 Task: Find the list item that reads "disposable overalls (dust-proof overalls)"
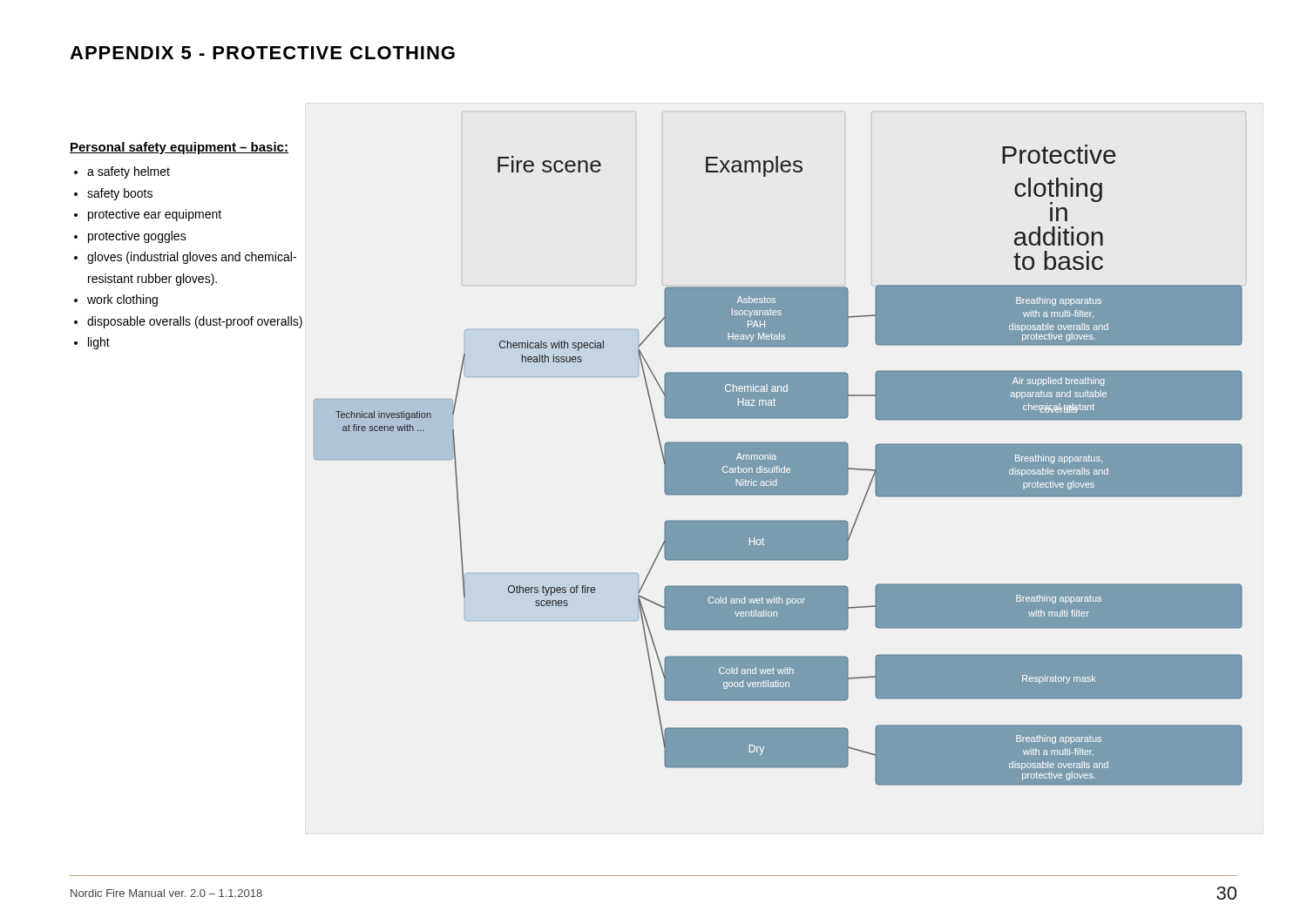195,321
